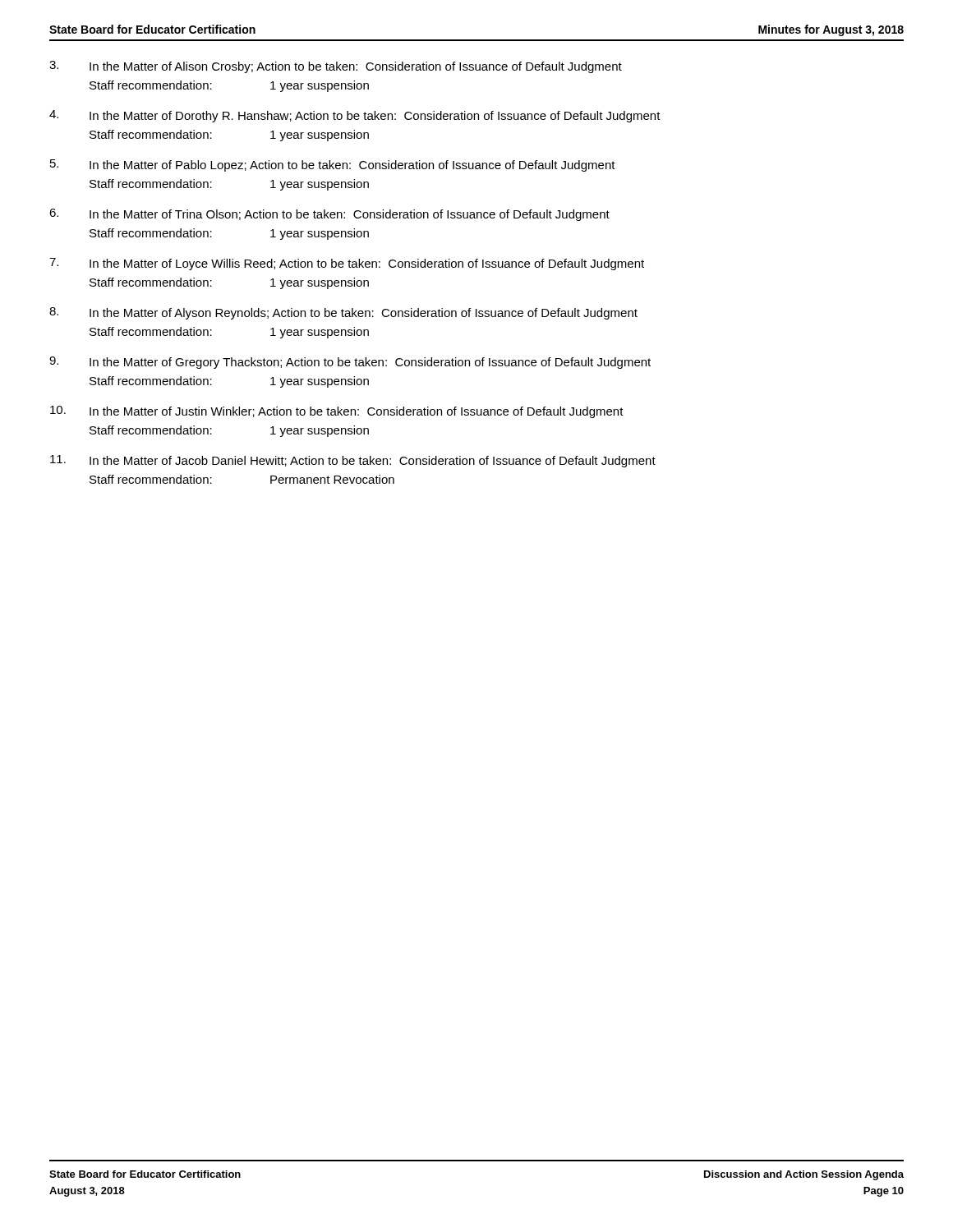
Task: Point to the region starting "4. In the Matter"
Action: 476,124
